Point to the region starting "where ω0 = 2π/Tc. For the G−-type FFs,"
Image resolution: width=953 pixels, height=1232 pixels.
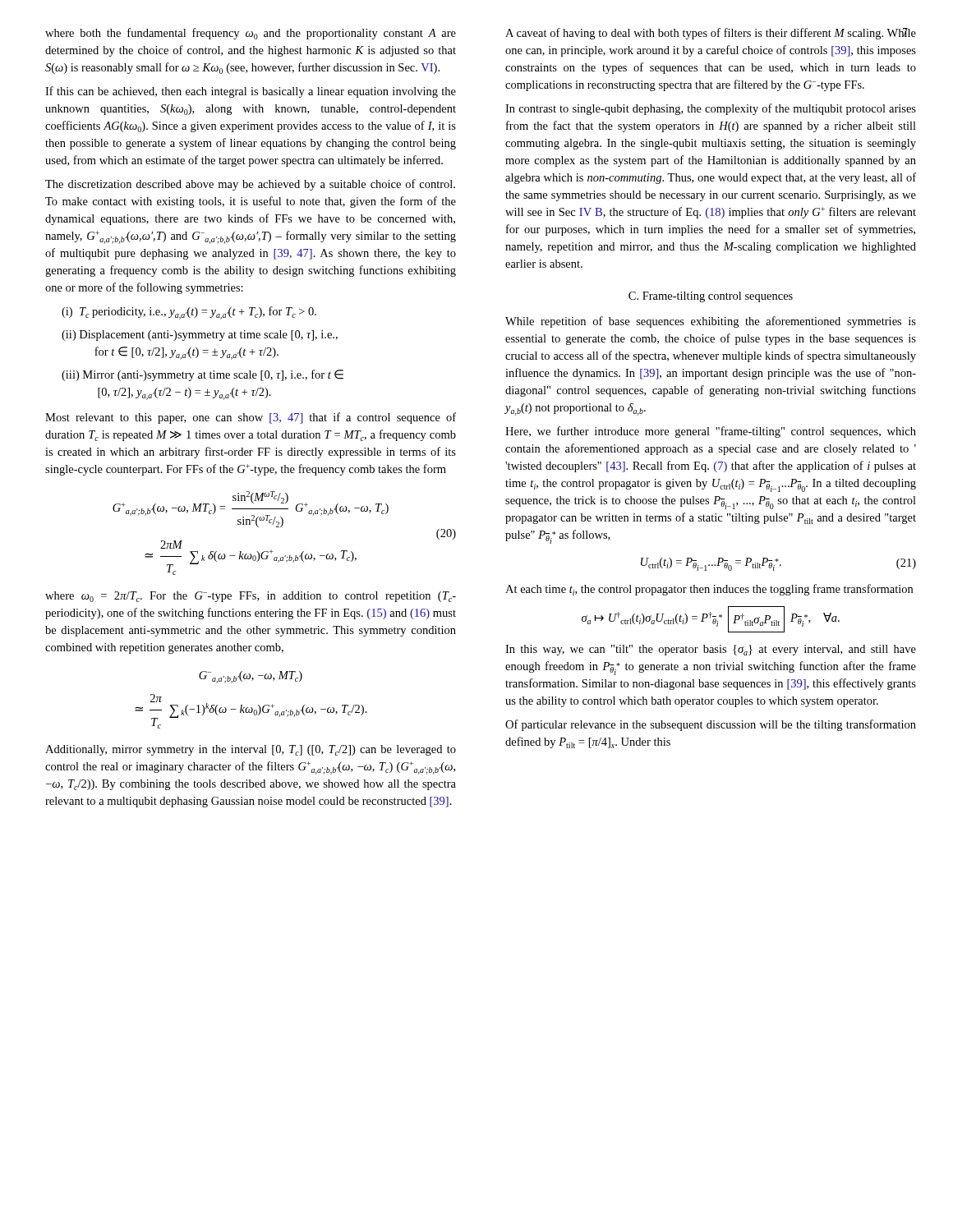(x=251, y=622)
